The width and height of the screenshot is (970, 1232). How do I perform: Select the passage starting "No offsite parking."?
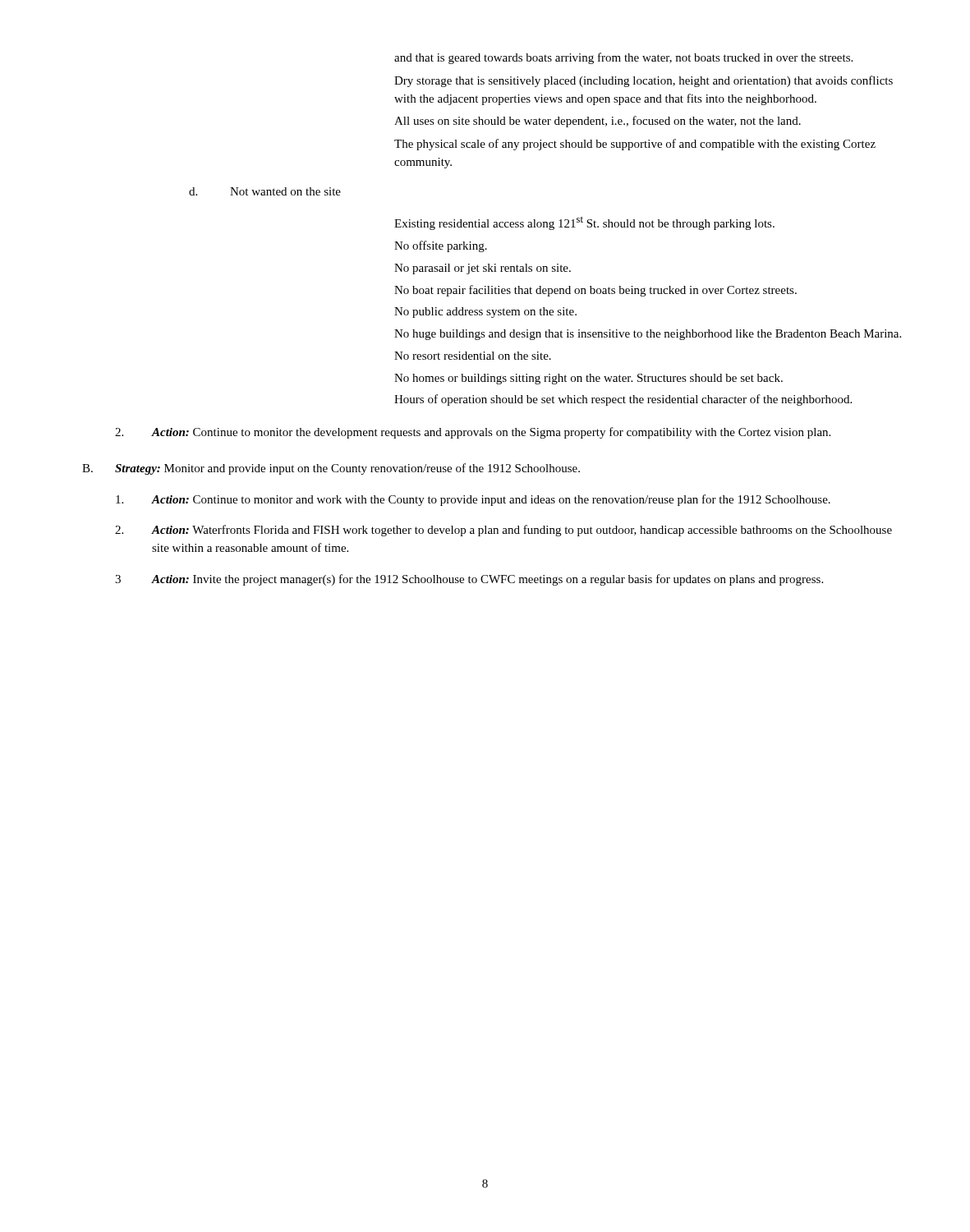441,246
